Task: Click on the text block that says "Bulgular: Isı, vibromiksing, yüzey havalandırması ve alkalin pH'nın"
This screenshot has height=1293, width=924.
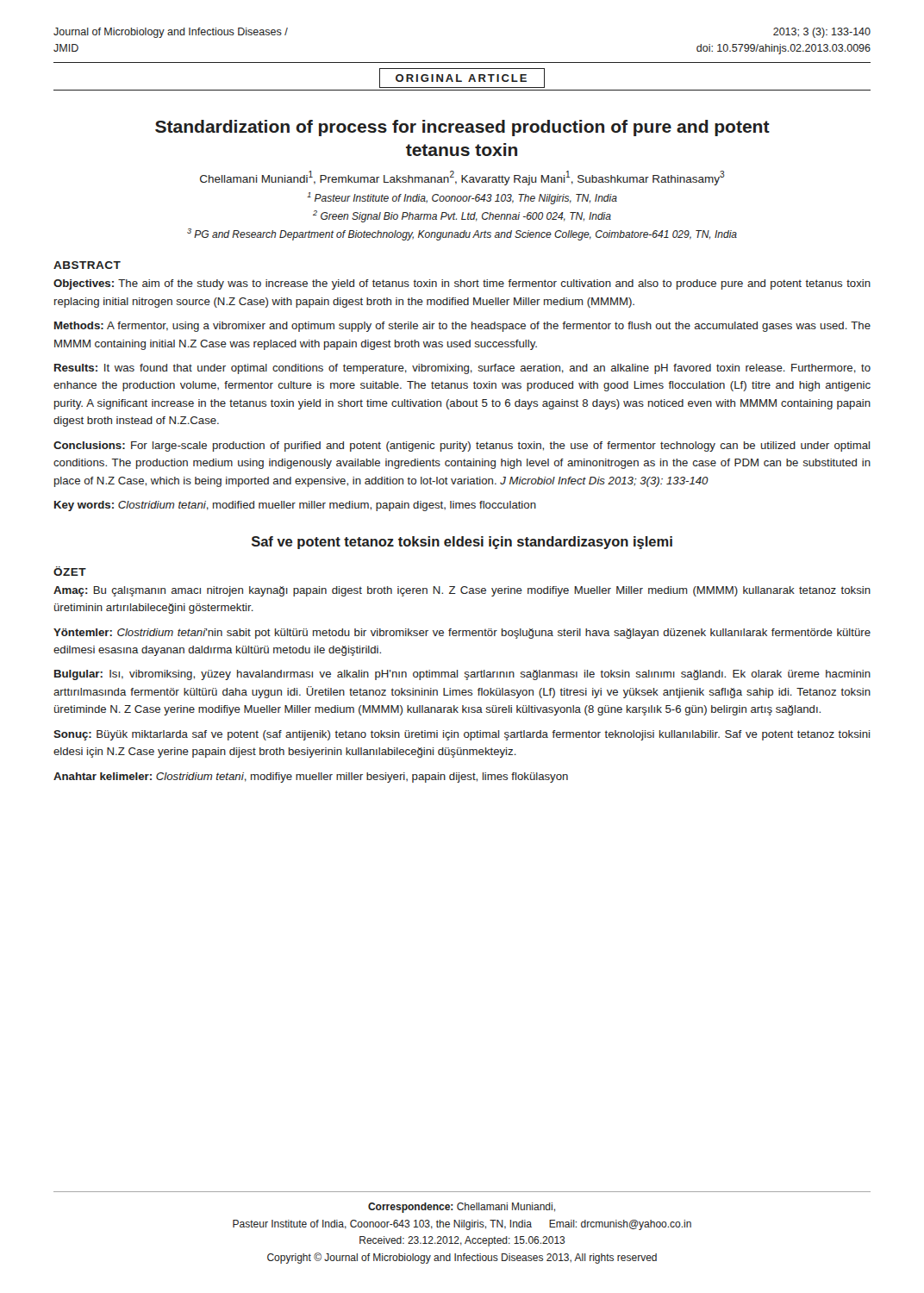Action: [462, 692]
